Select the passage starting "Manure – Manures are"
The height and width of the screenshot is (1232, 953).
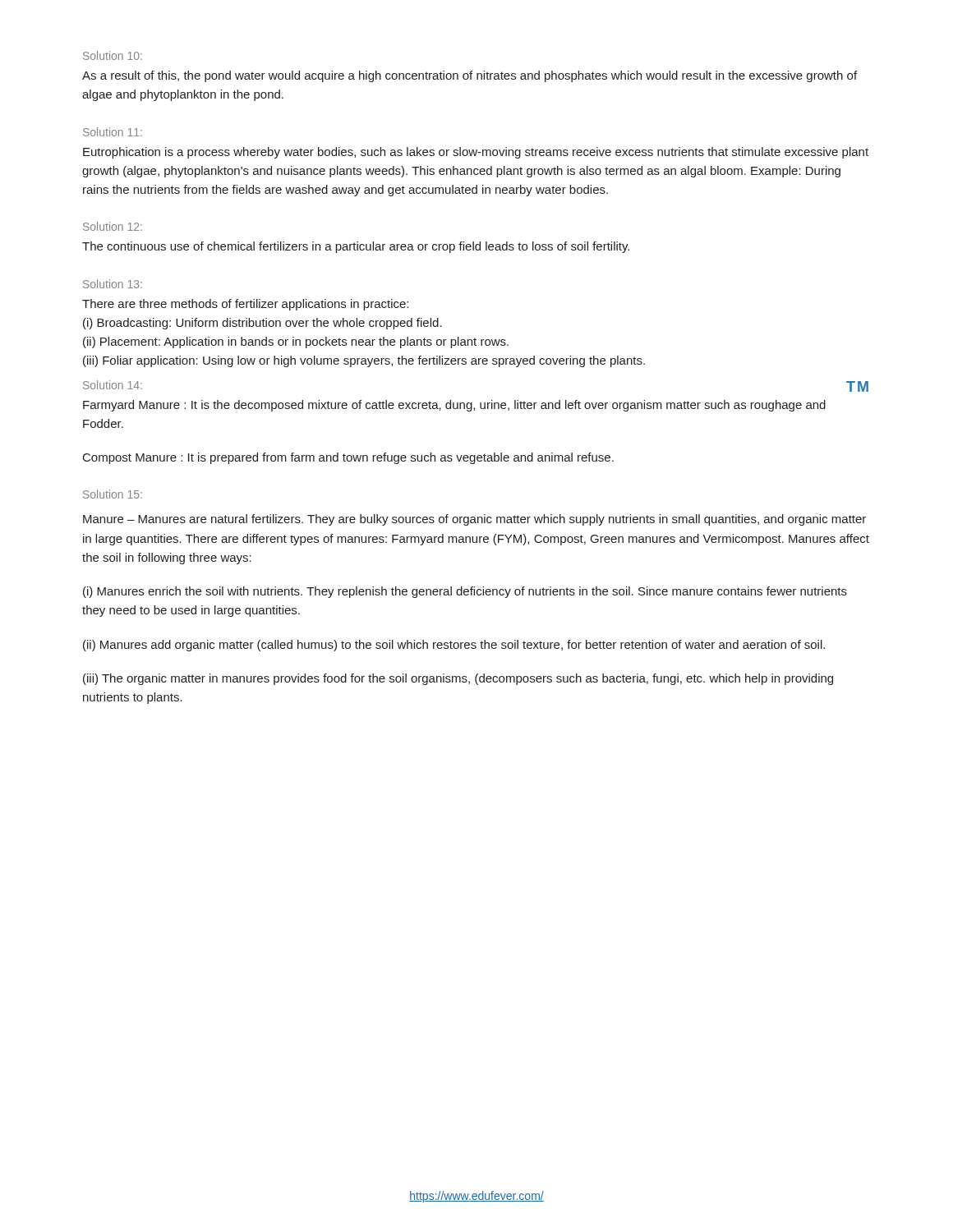(x=476, y=538)
